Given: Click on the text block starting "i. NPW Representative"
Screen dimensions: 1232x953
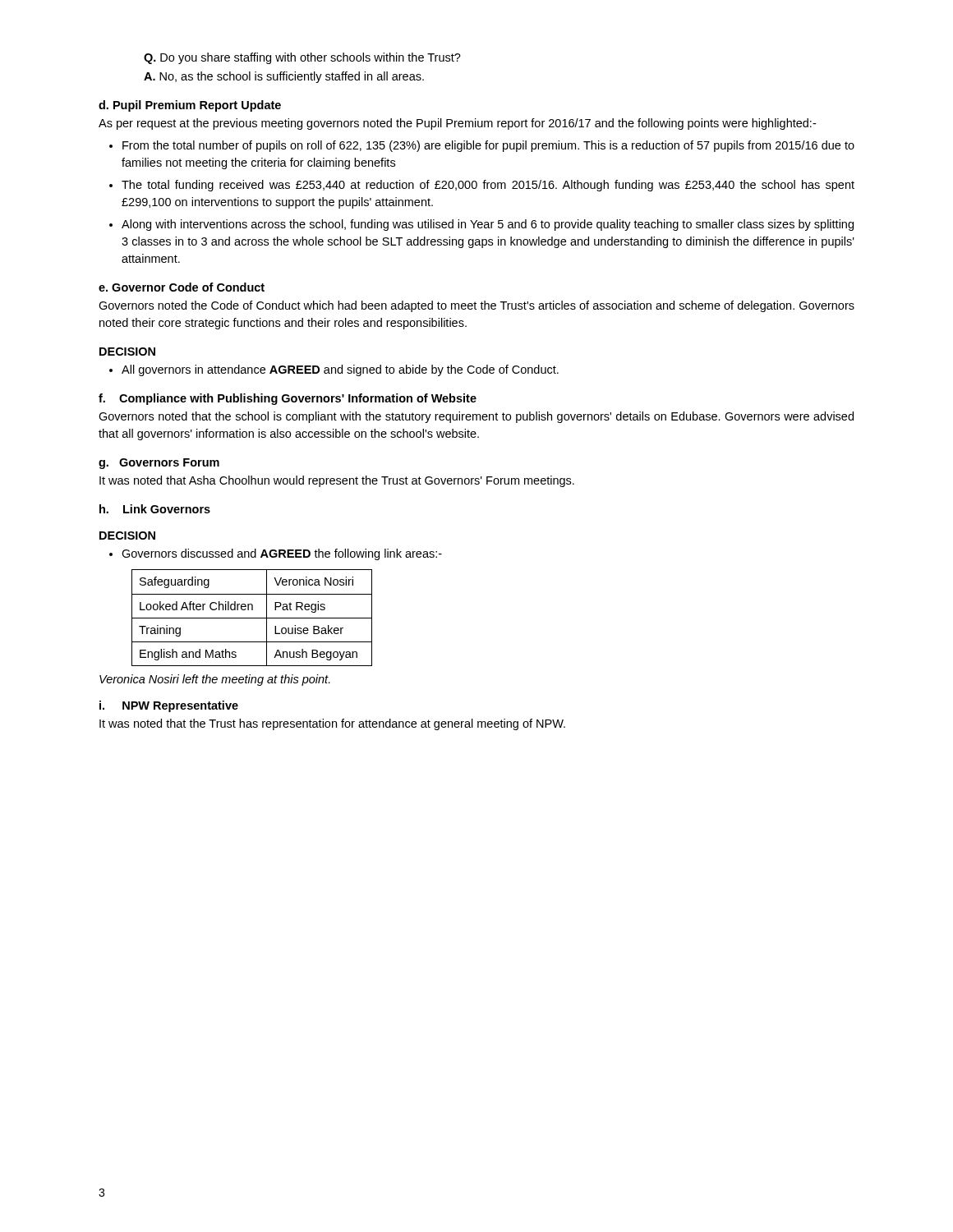Looking at the screenshot, I should (168, 706).
